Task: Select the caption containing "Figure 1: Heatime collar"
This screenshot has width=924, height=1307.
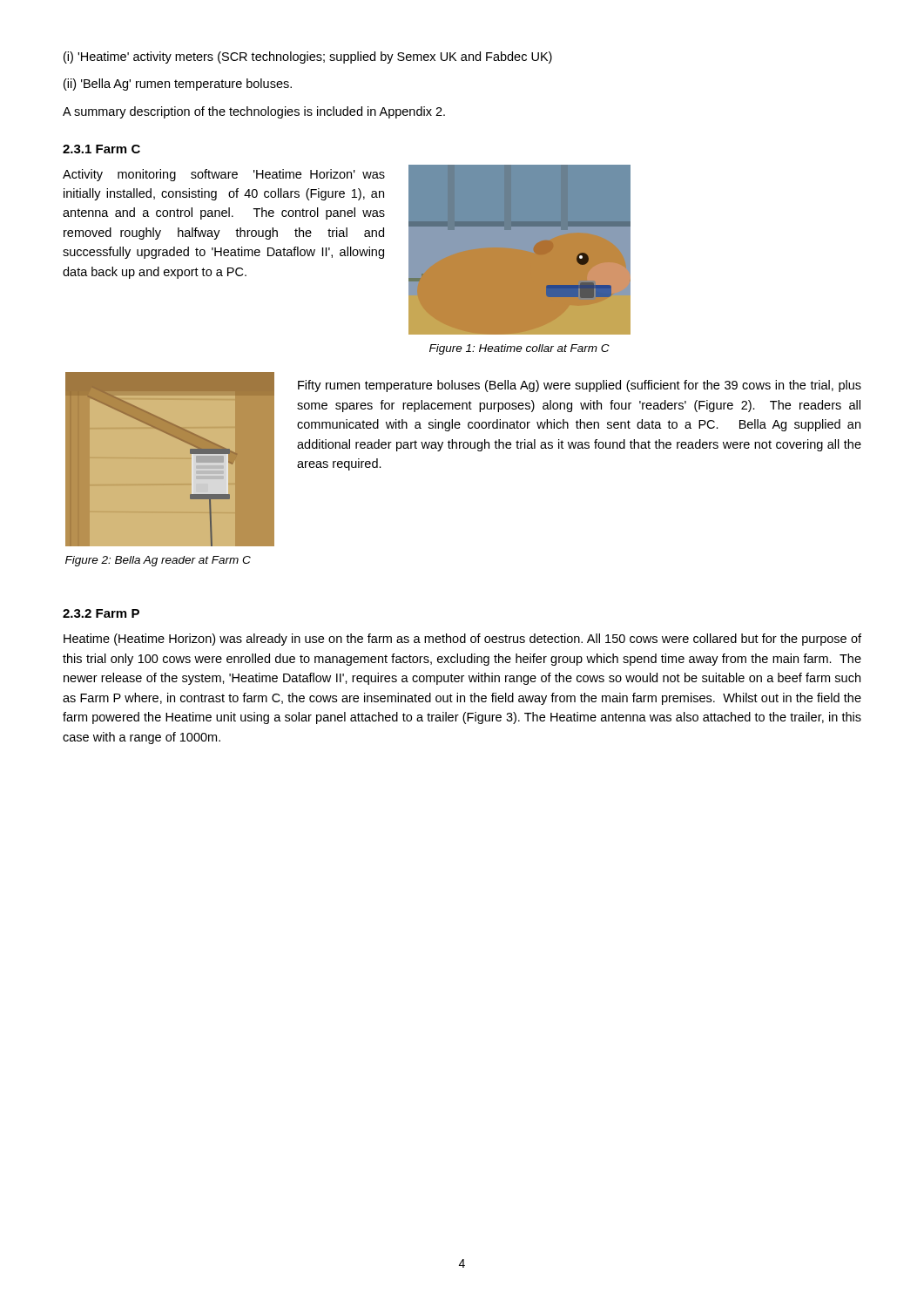Action: click(x=519, y=348)
